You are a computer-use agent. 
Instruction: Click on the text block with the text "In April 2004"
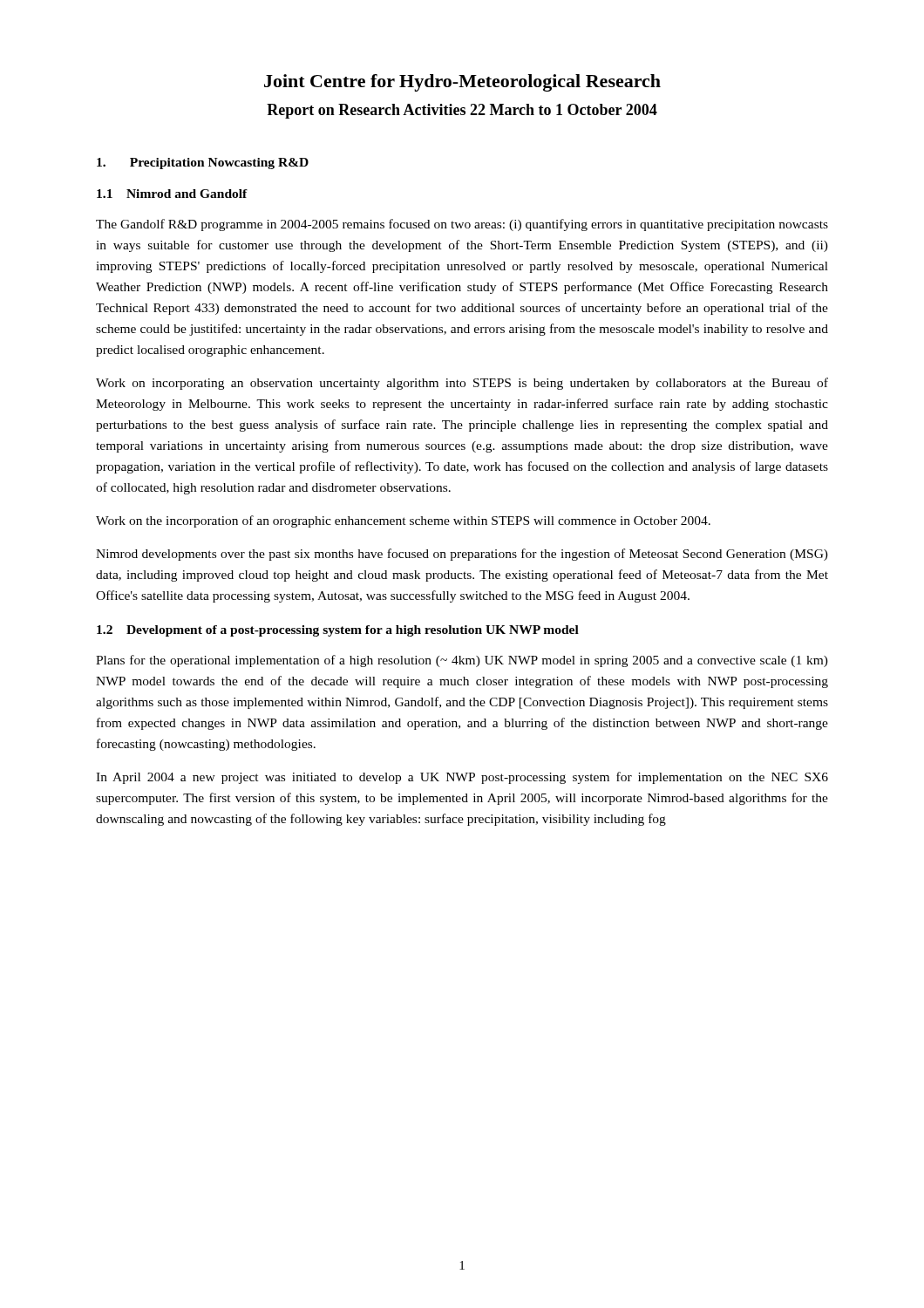(462, 798)
